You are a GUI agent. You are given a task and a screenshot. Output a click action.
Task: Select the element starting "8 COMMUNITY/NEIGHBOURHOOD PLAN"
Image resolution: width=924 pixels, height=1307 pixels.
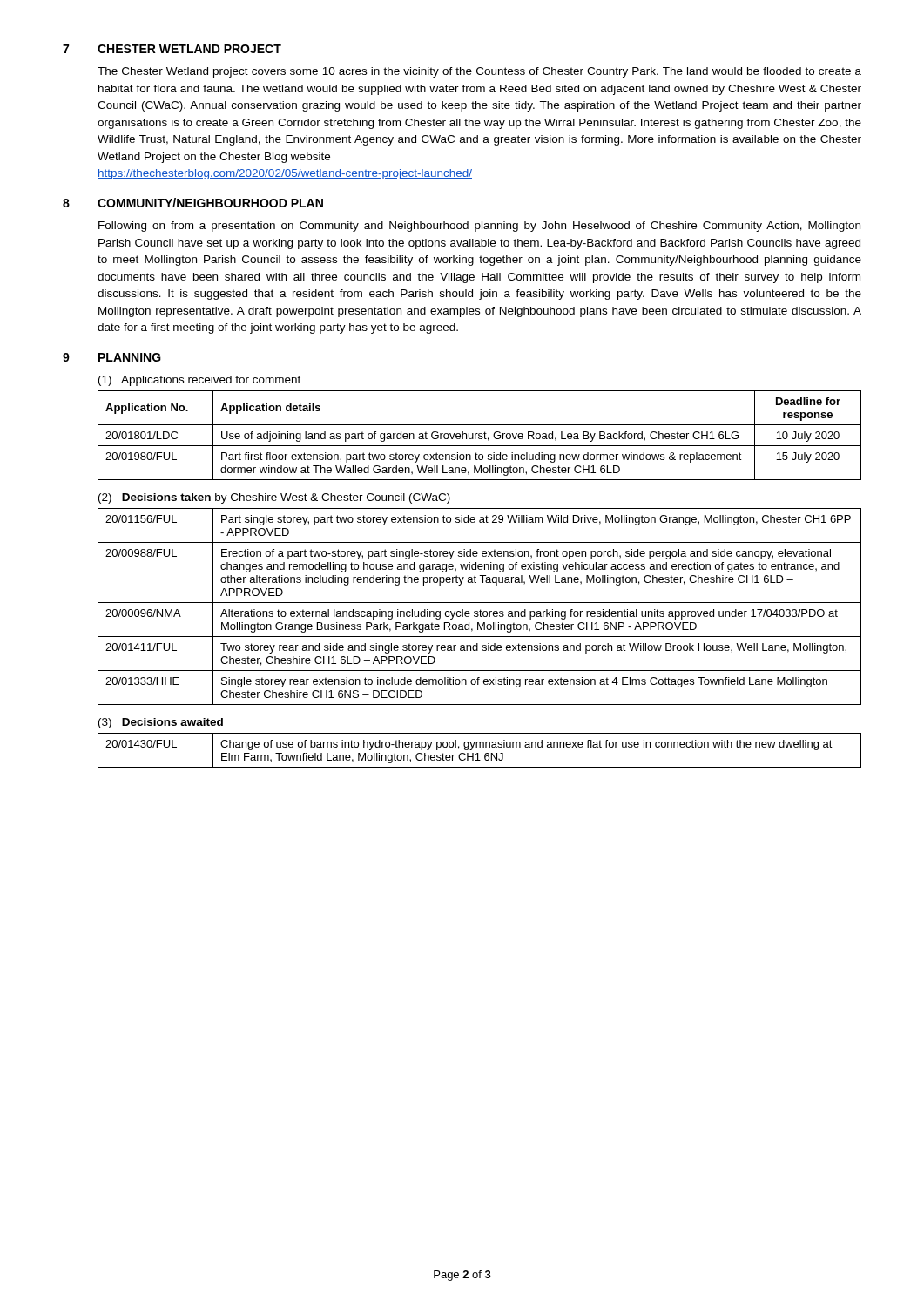193,203
